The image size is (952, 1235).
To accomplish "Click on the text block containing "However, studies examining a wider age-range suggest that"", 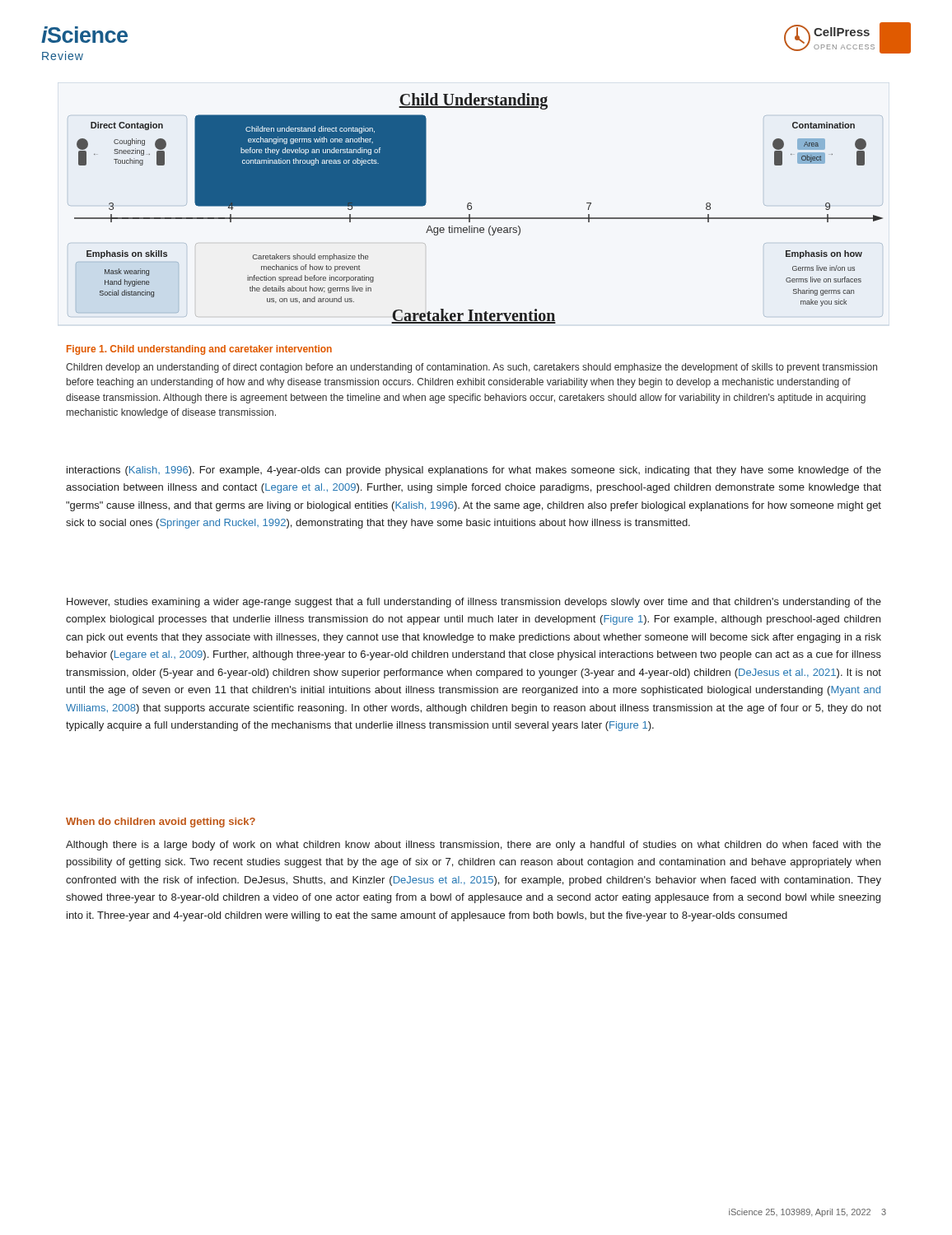I will pyautogui.click(x=474, y=663).
